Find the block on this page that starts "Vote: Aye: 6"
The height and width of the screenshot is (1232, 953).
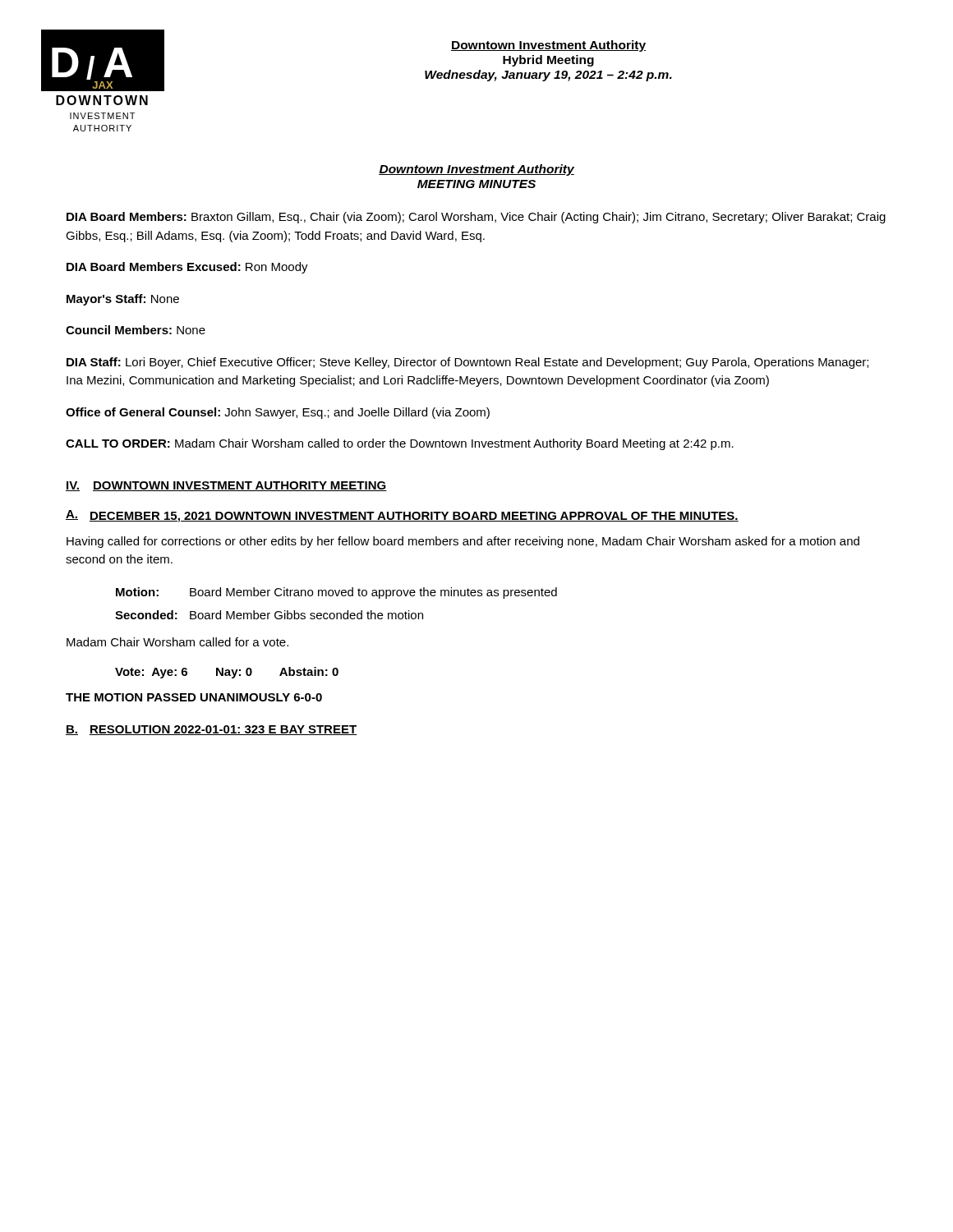point(227,671)
